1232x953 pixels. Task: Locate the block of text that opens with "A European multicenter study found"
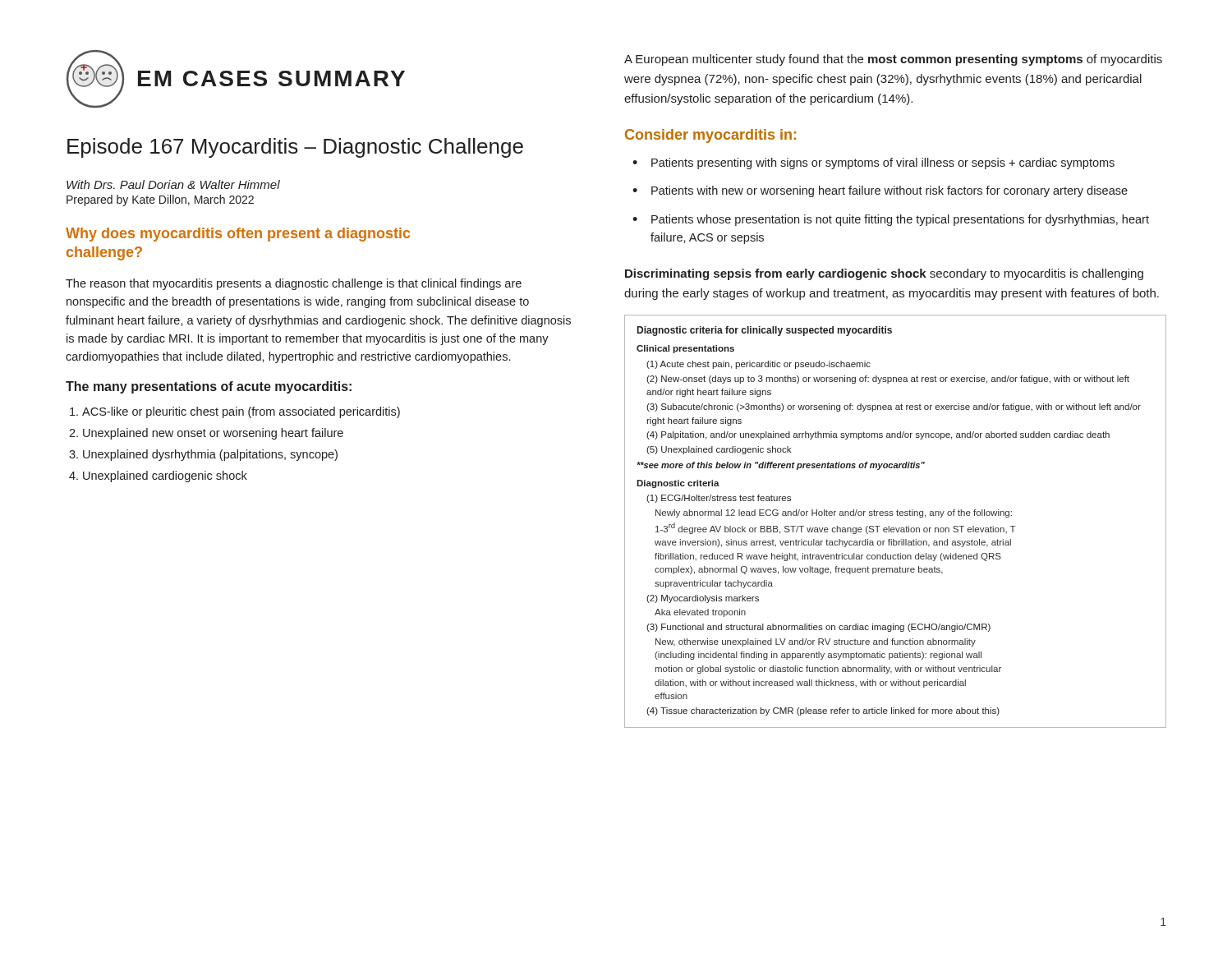(893, 78)
